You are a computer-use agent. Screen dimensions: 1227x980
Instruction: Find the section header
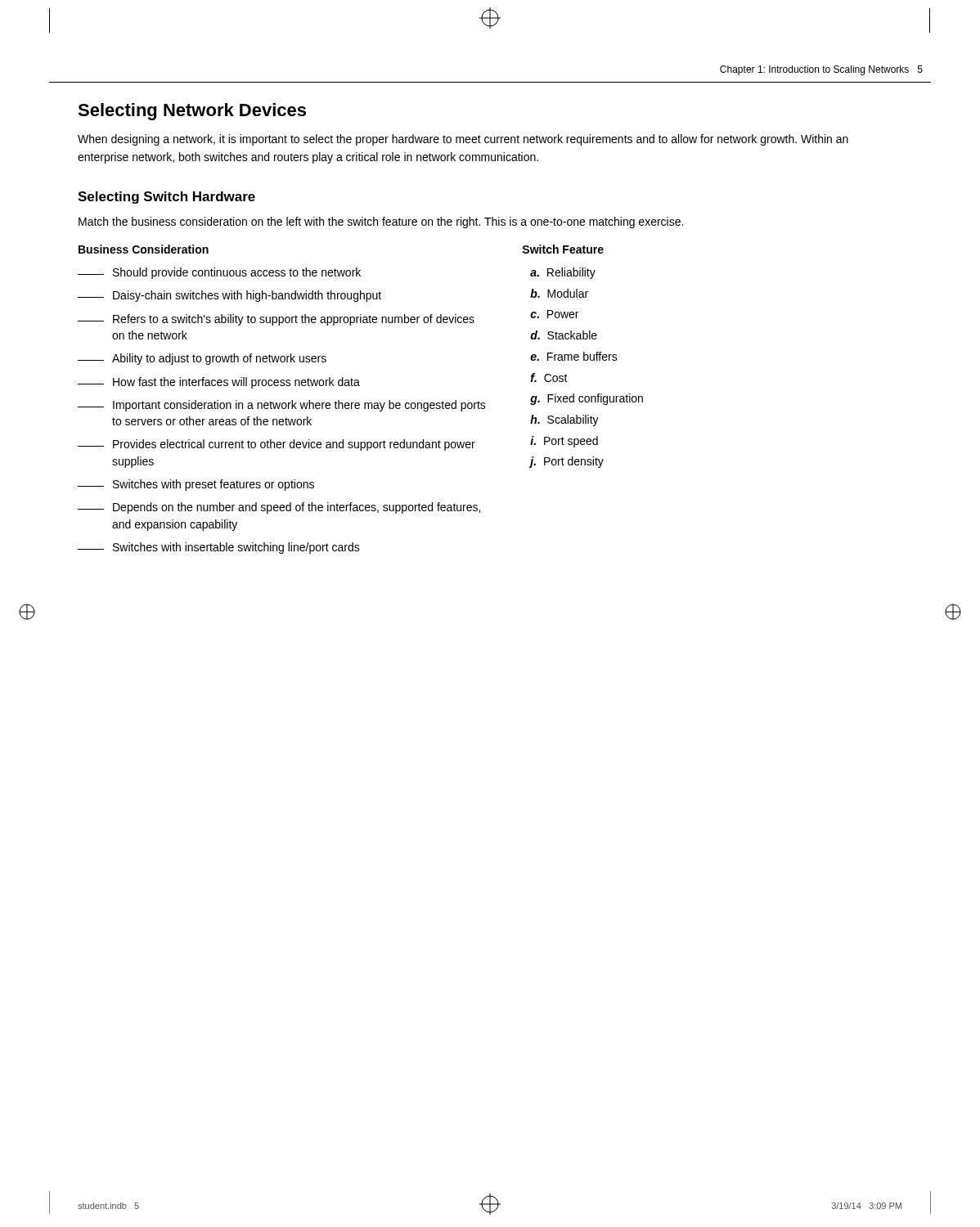pos(167,197)
